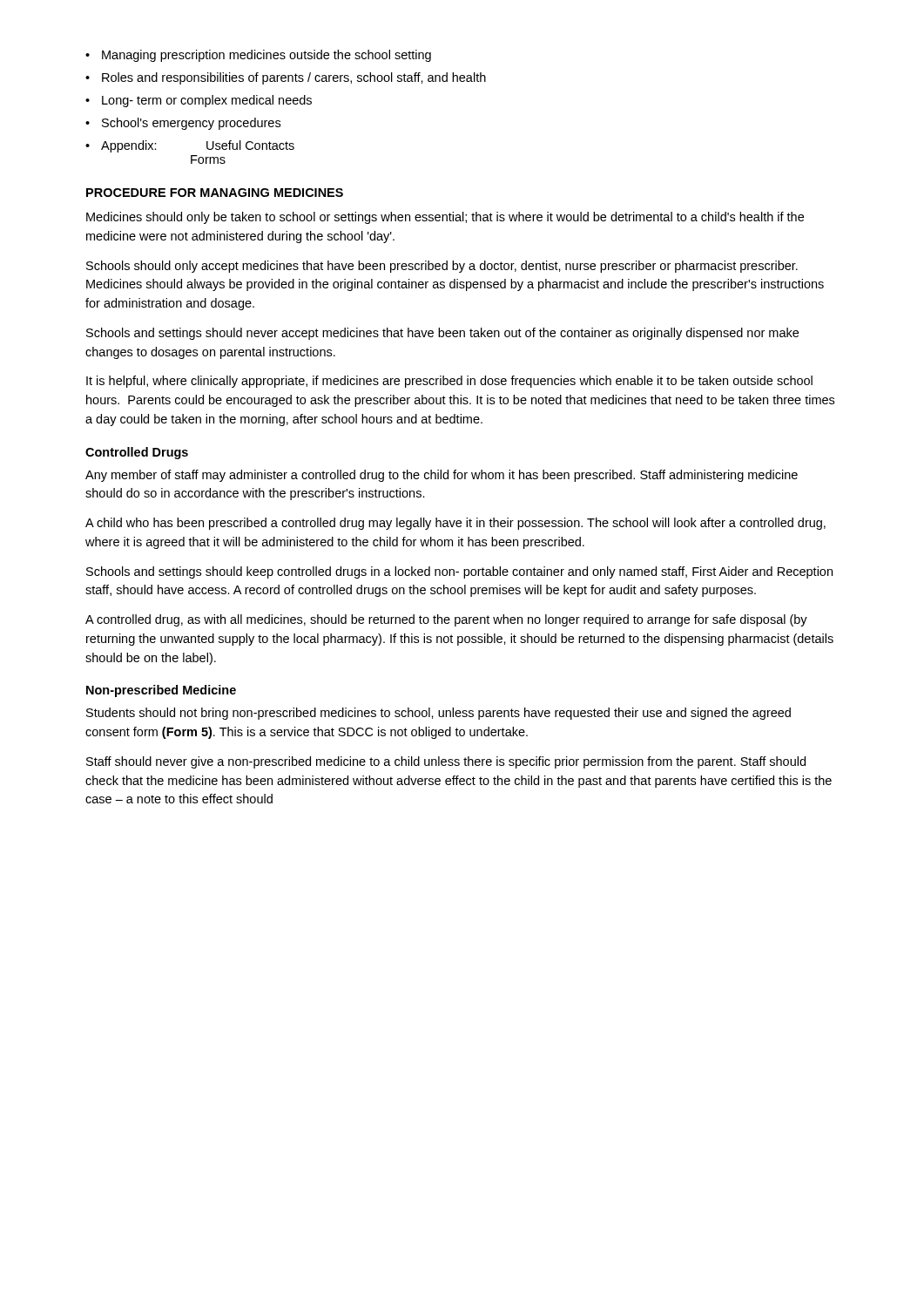Select the text block containing "It is helpful, where"
The width and height of the screenshot is (924, 1307).
pos(460,400)
